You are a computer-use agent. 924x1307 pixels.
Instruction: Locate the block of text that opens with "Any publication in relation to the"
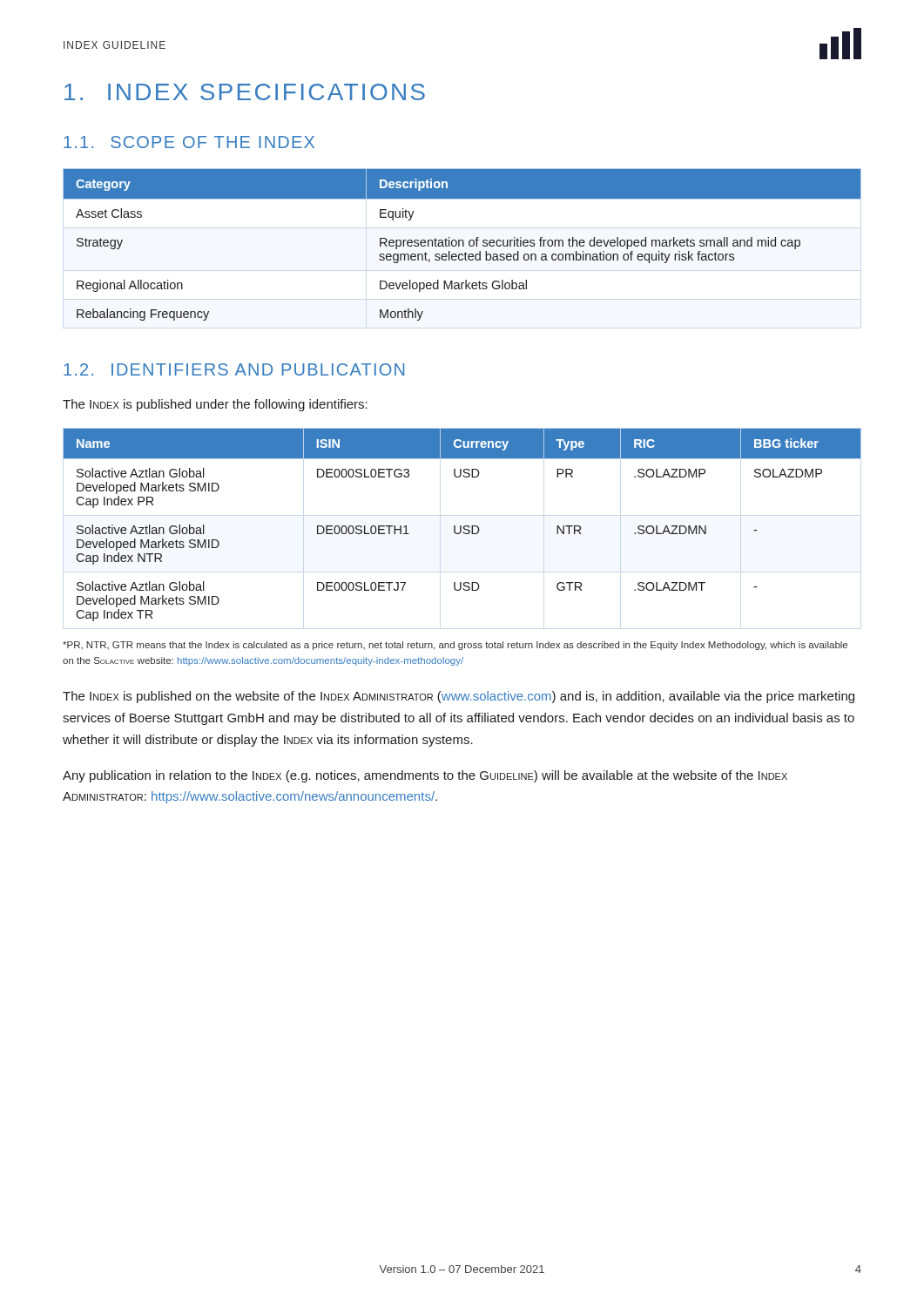[425, 786]
